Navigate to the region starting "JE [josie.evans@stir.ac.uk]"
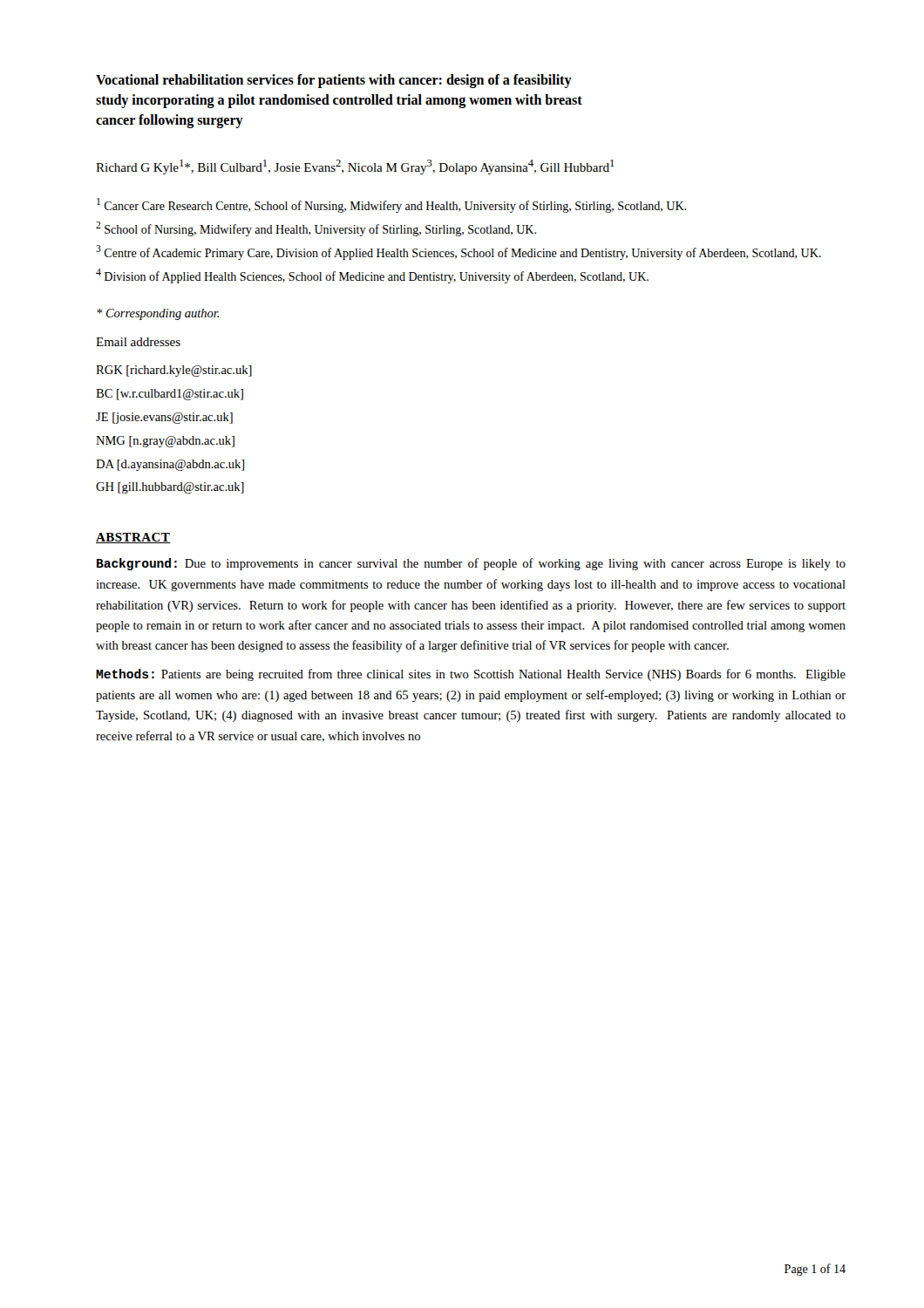 pyautogui.click(x=165, y=417)
